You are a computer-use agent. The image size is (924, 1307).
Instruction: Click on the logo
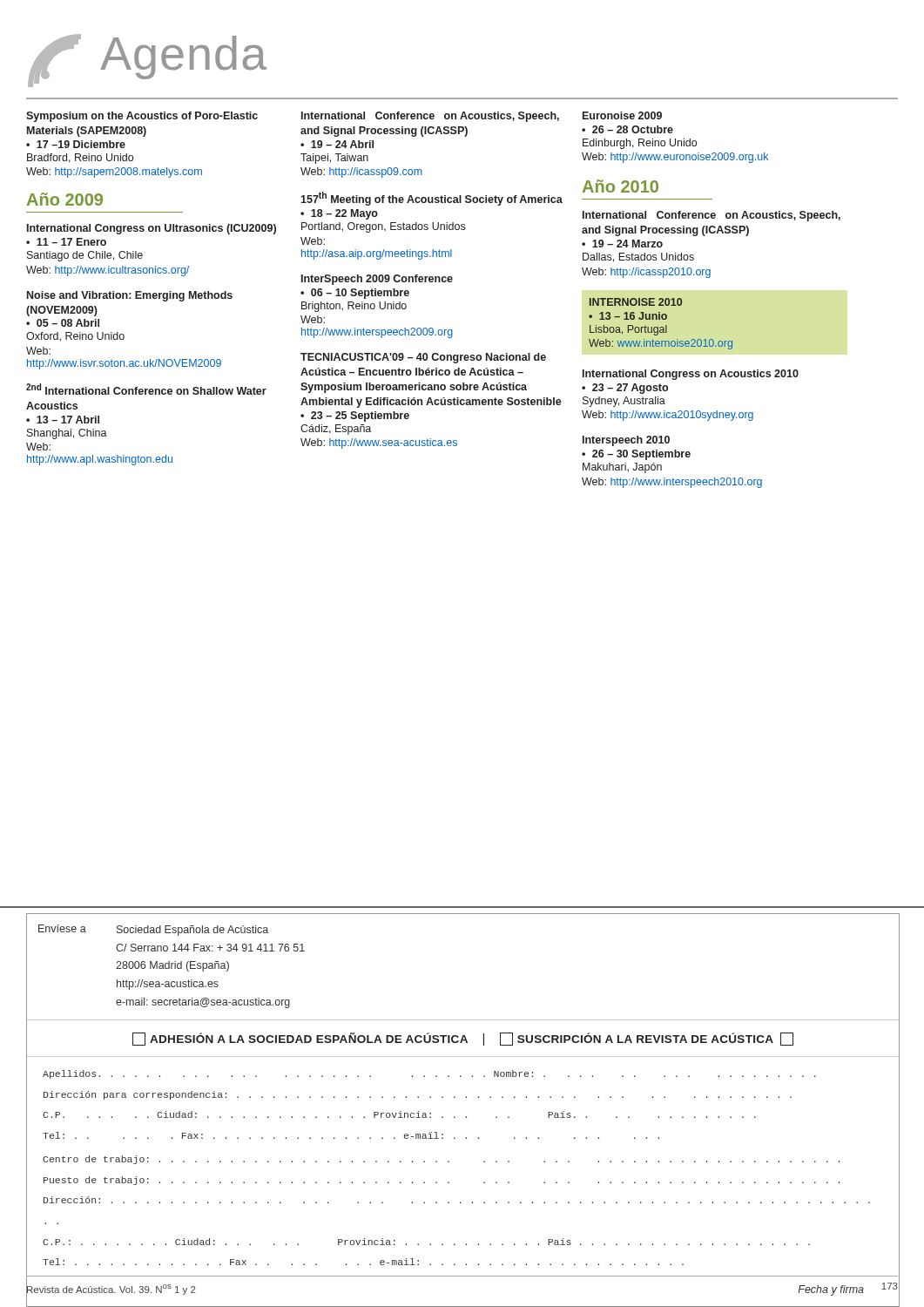coord(63,53)
